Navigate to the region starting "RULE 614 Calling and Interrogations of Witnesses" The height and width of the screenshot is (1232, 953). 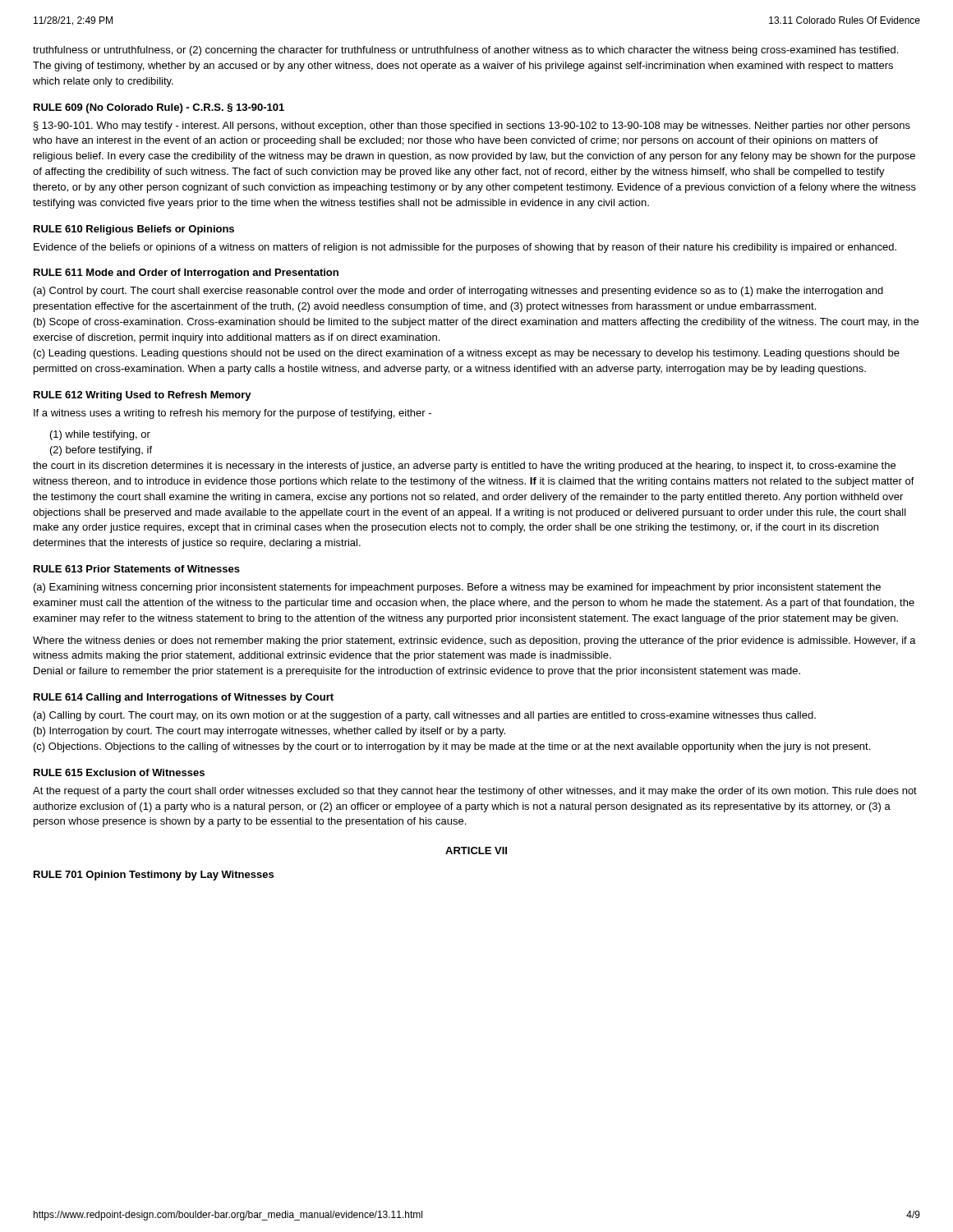183,697
